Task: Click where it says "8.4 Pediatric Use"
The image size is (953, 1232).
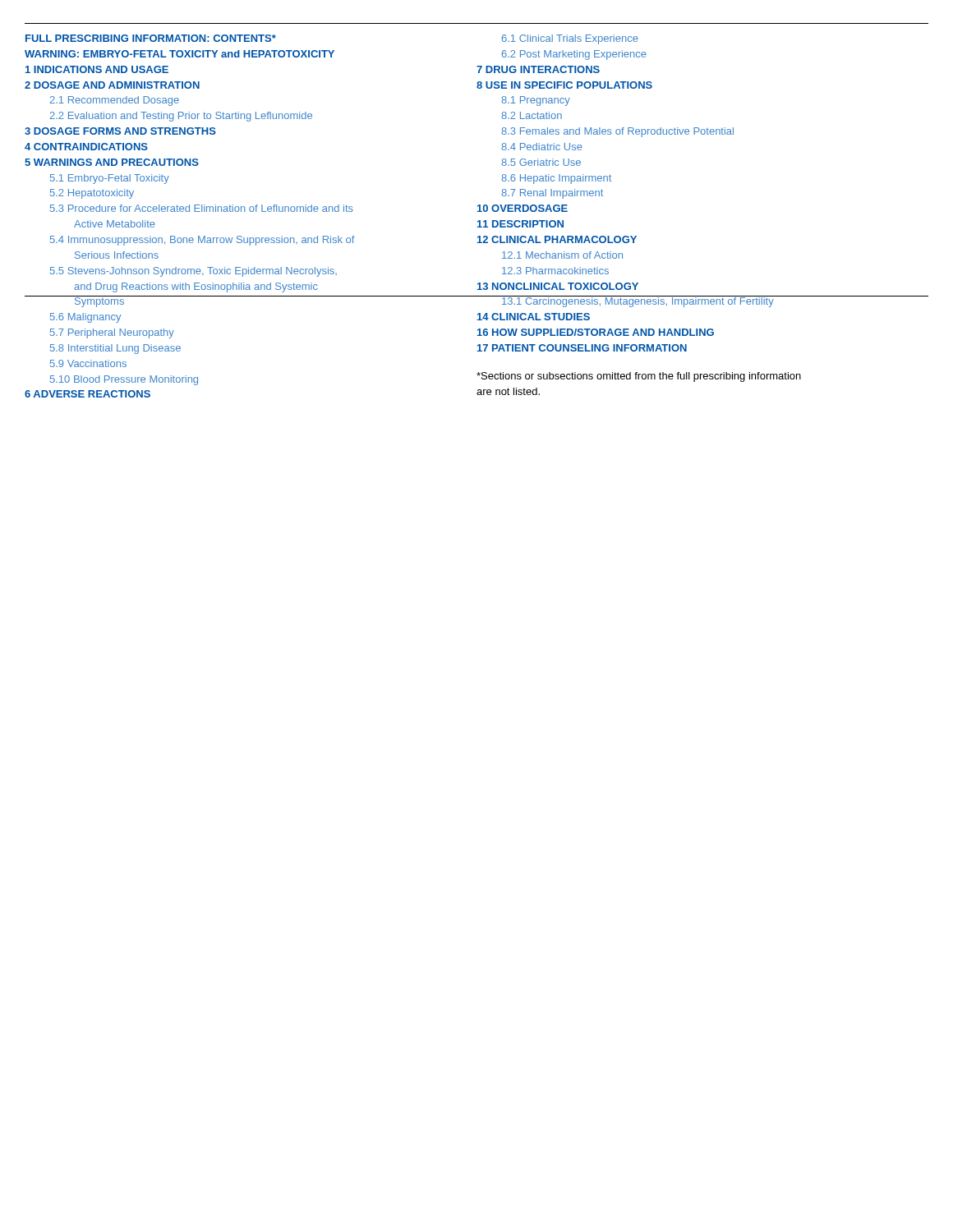Action: tap(542, 146)
